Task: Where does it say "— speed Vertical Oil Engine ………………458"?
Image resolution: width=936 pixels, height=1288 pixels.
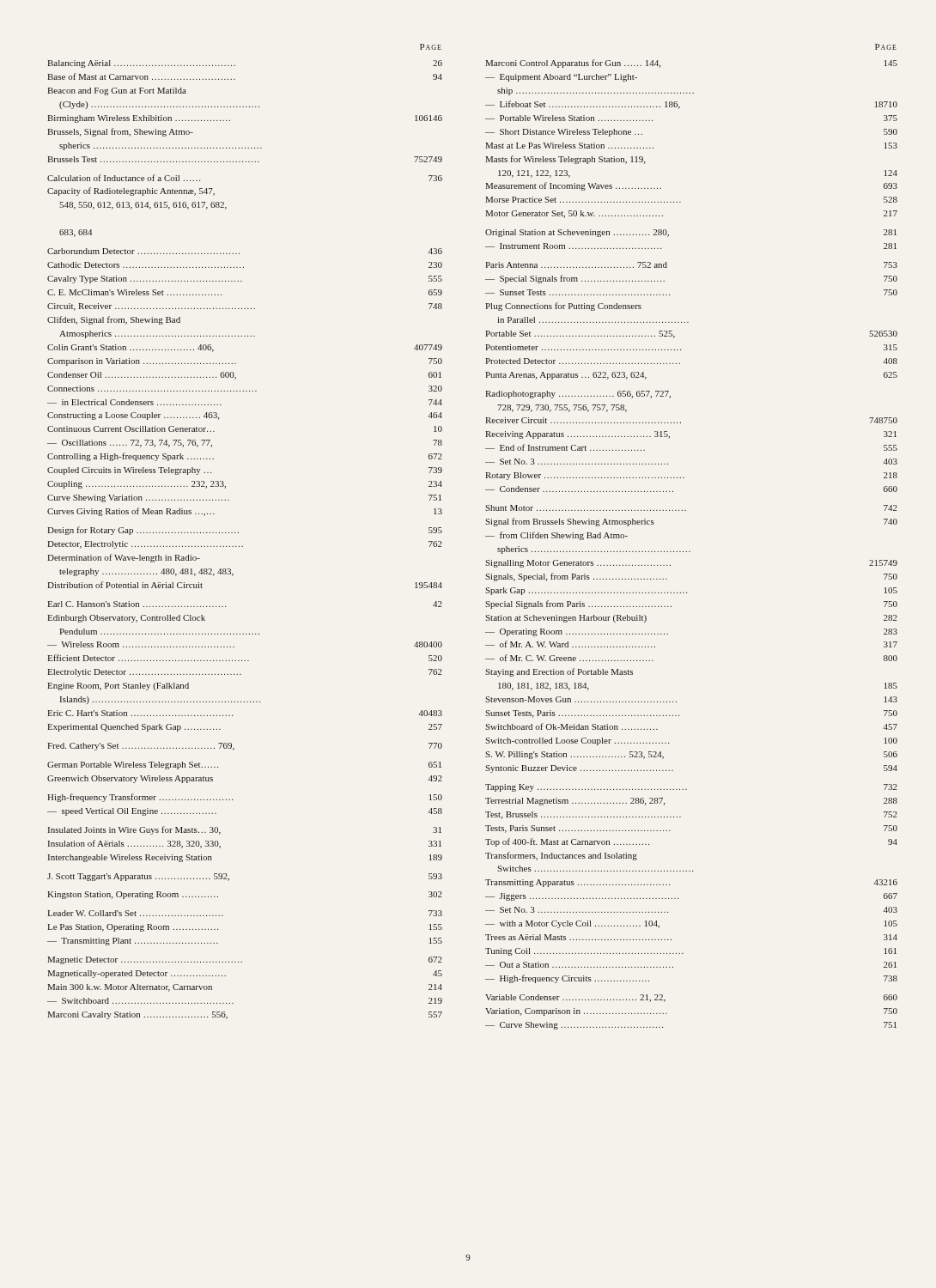Action: coord(109,812)
